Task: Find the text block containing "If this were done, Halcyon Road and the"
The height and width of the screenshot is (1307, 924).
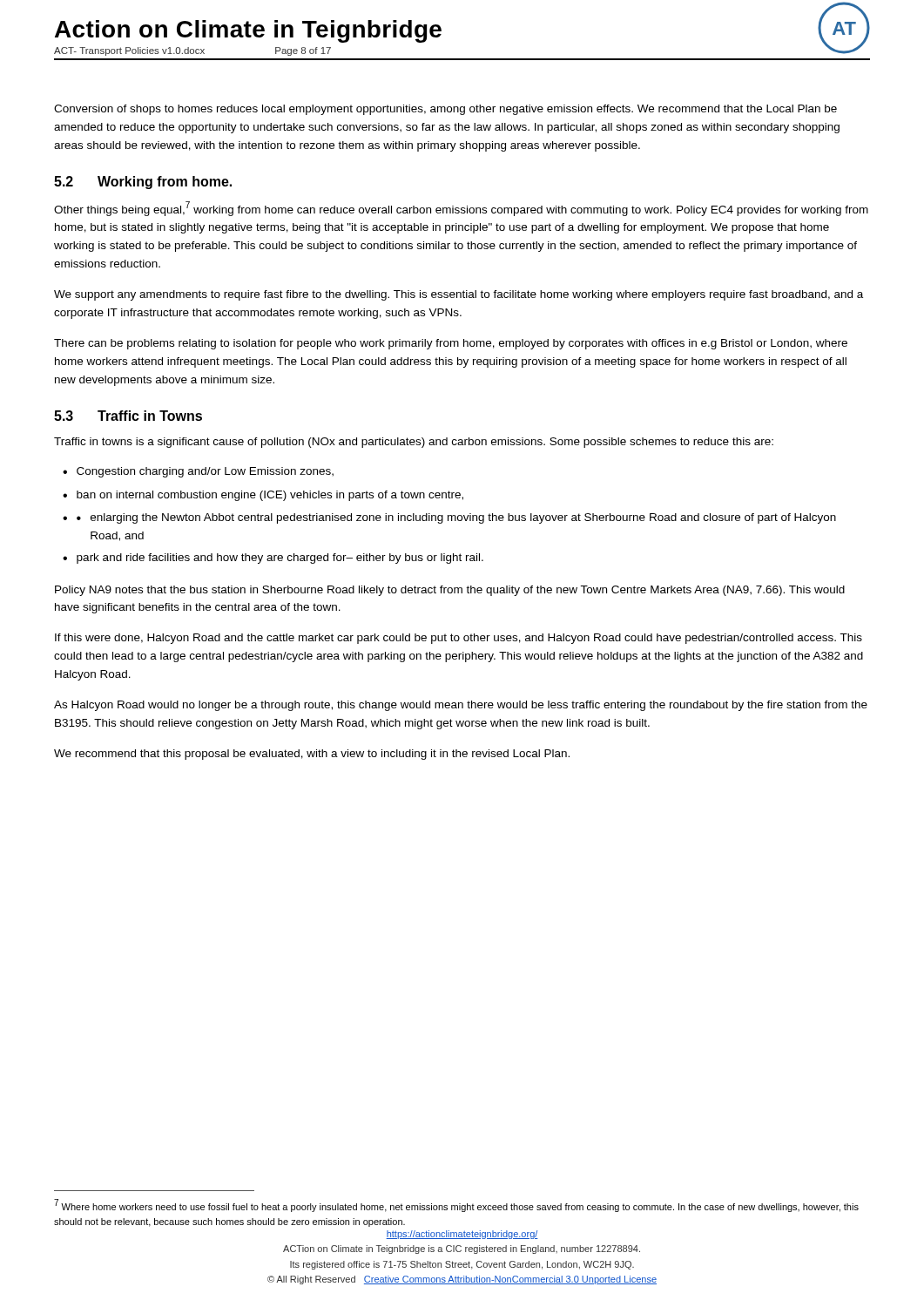Action: click(x=459, y=656)
